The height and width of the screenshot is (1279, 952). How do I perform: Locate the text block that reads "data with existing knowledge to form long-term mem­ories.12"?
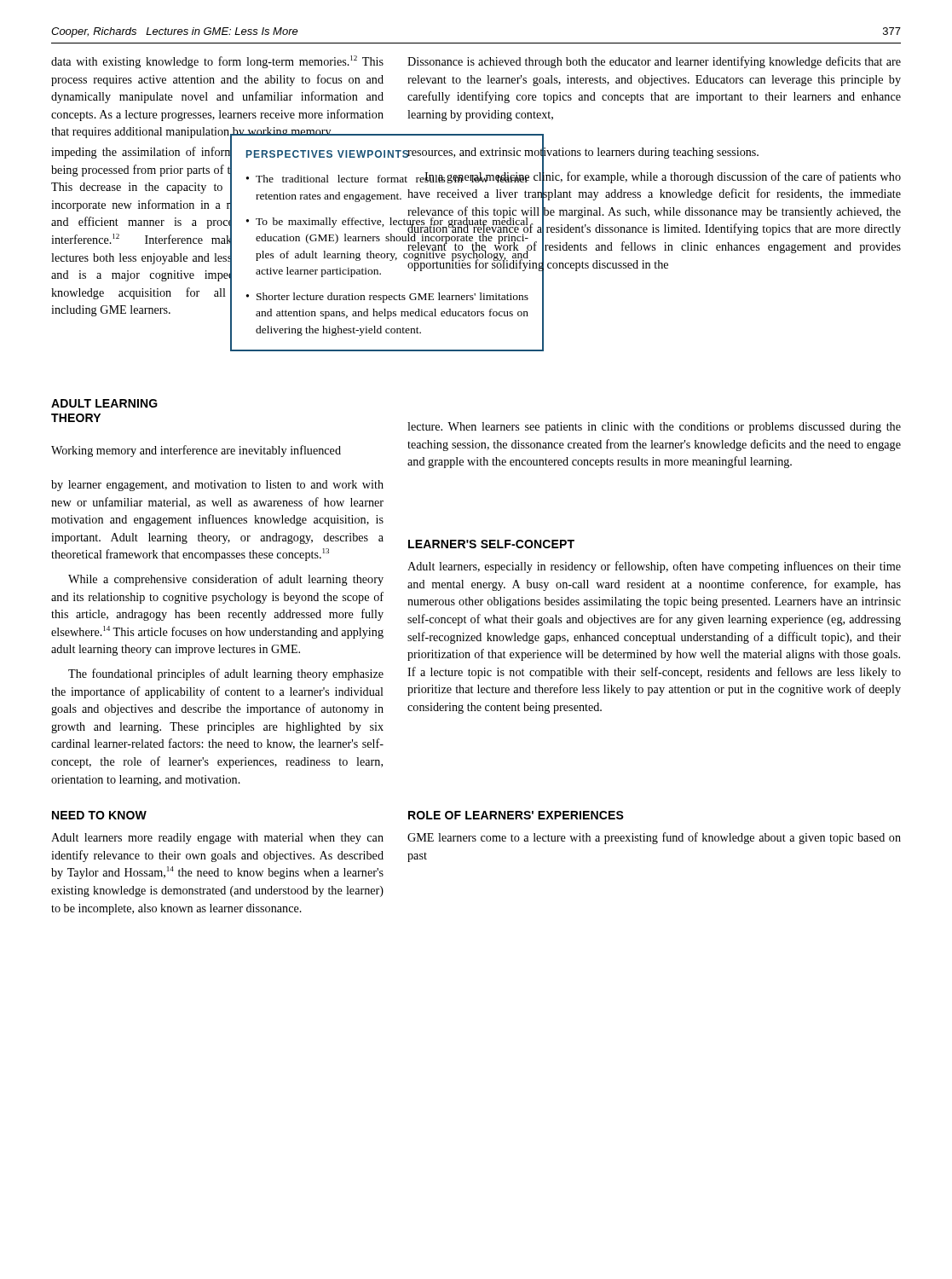[x=217, y=96]
